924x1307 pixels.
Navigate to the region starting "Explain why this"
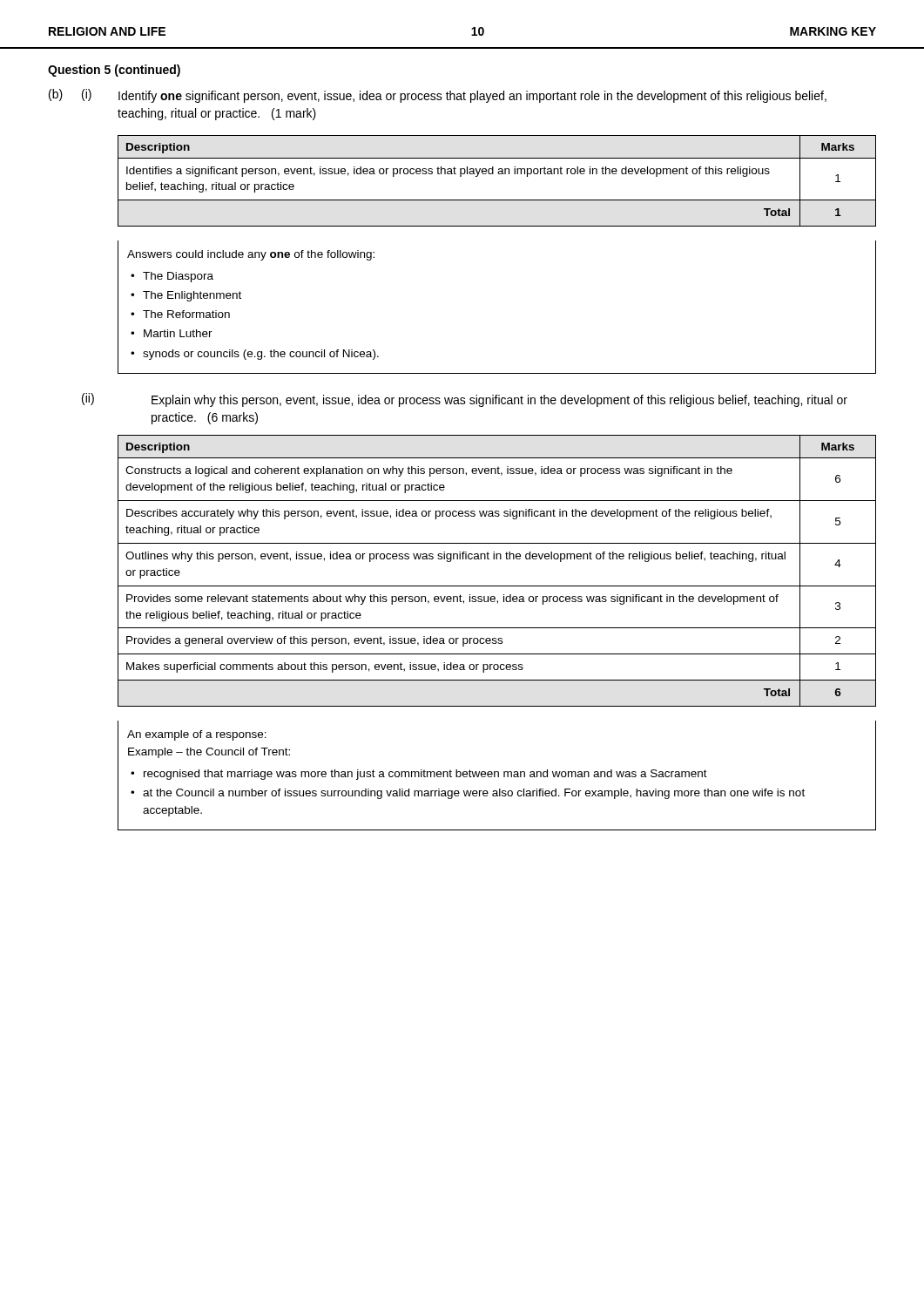click(x=499, y=409)
